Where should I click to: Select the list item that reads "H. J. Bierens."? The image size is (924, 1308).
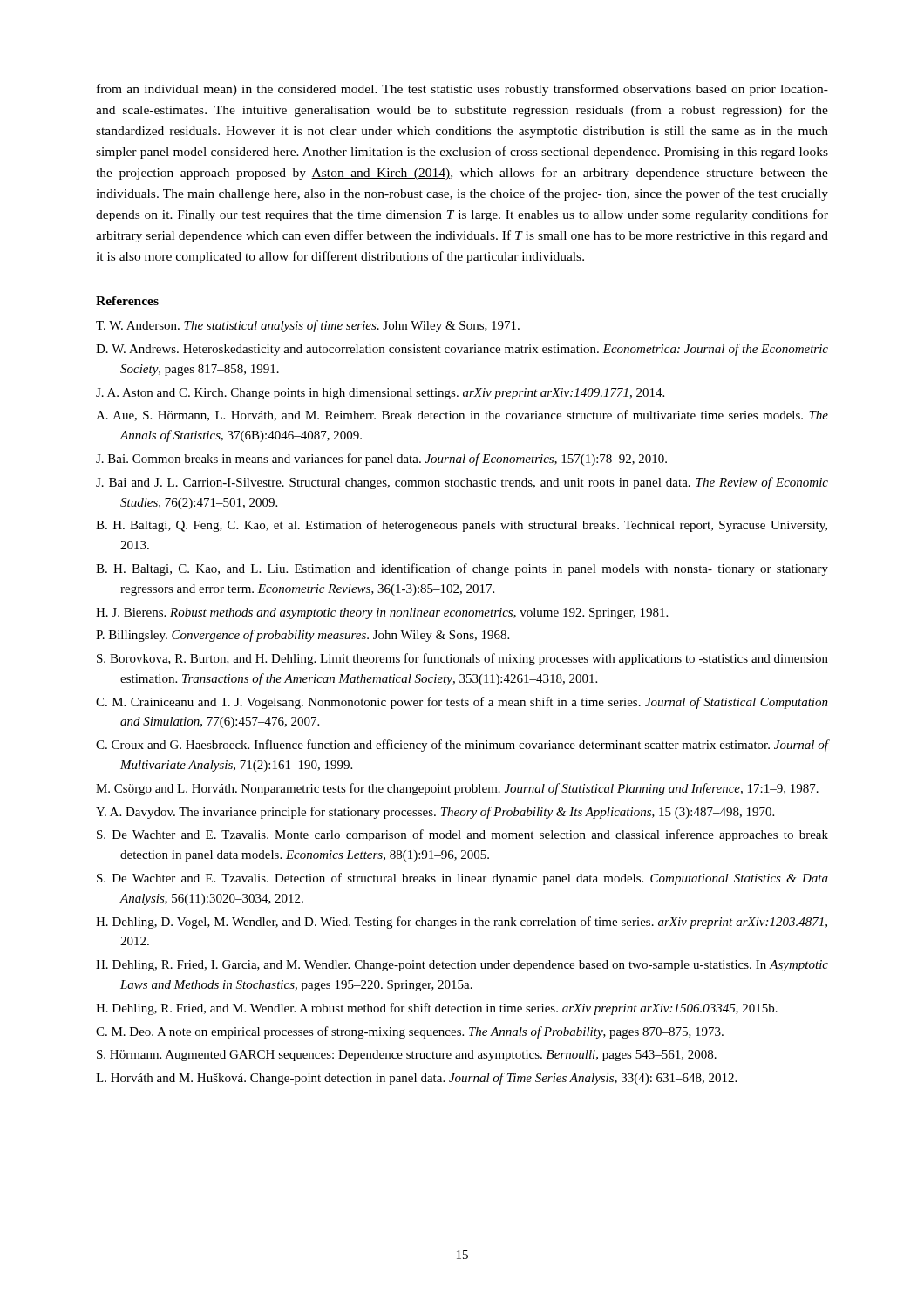pos(382,612)
